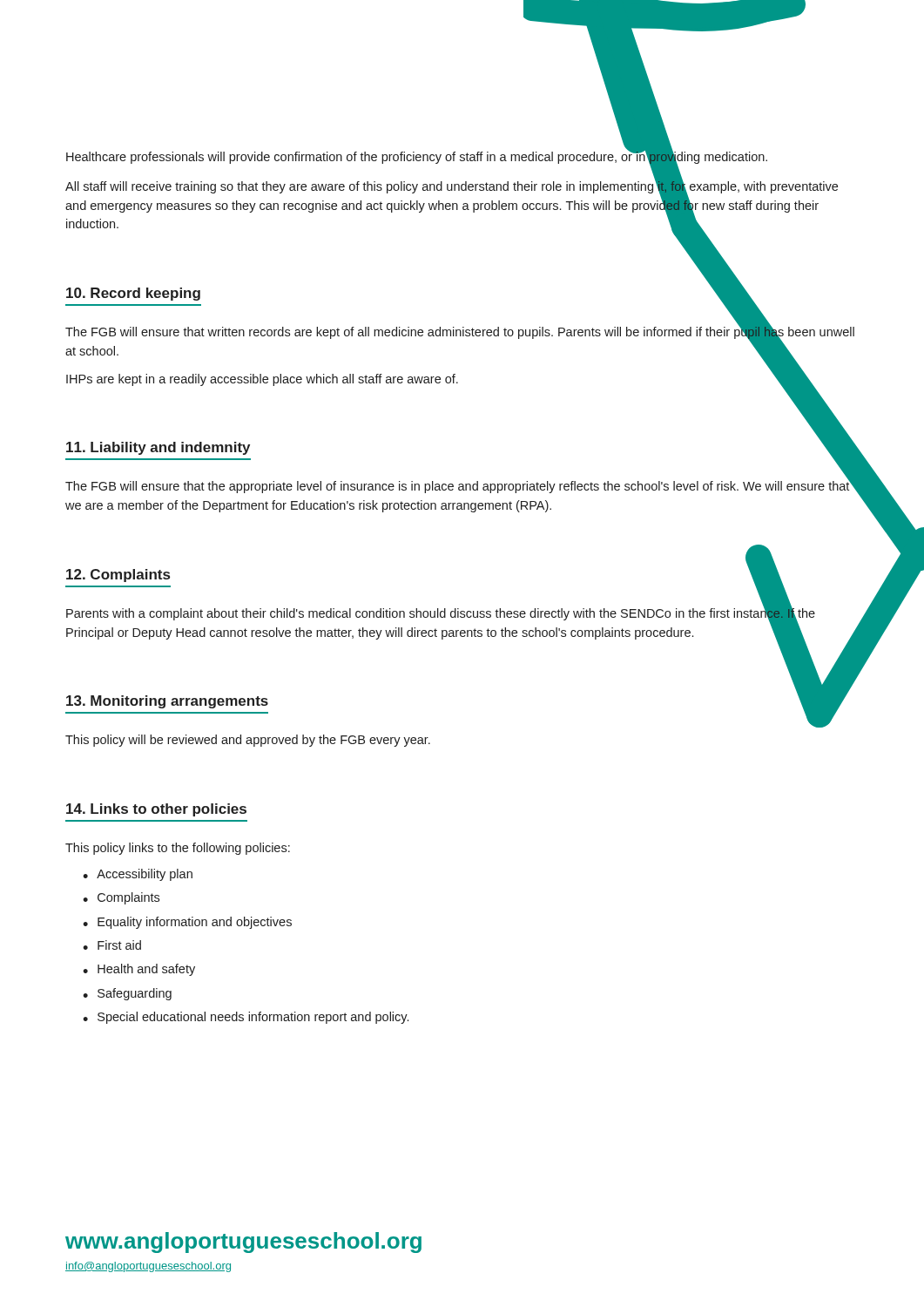924x1307 pixels.
Task: Find the region starting "11. Liability and indemnity"
Action: [x=158, y=450]
